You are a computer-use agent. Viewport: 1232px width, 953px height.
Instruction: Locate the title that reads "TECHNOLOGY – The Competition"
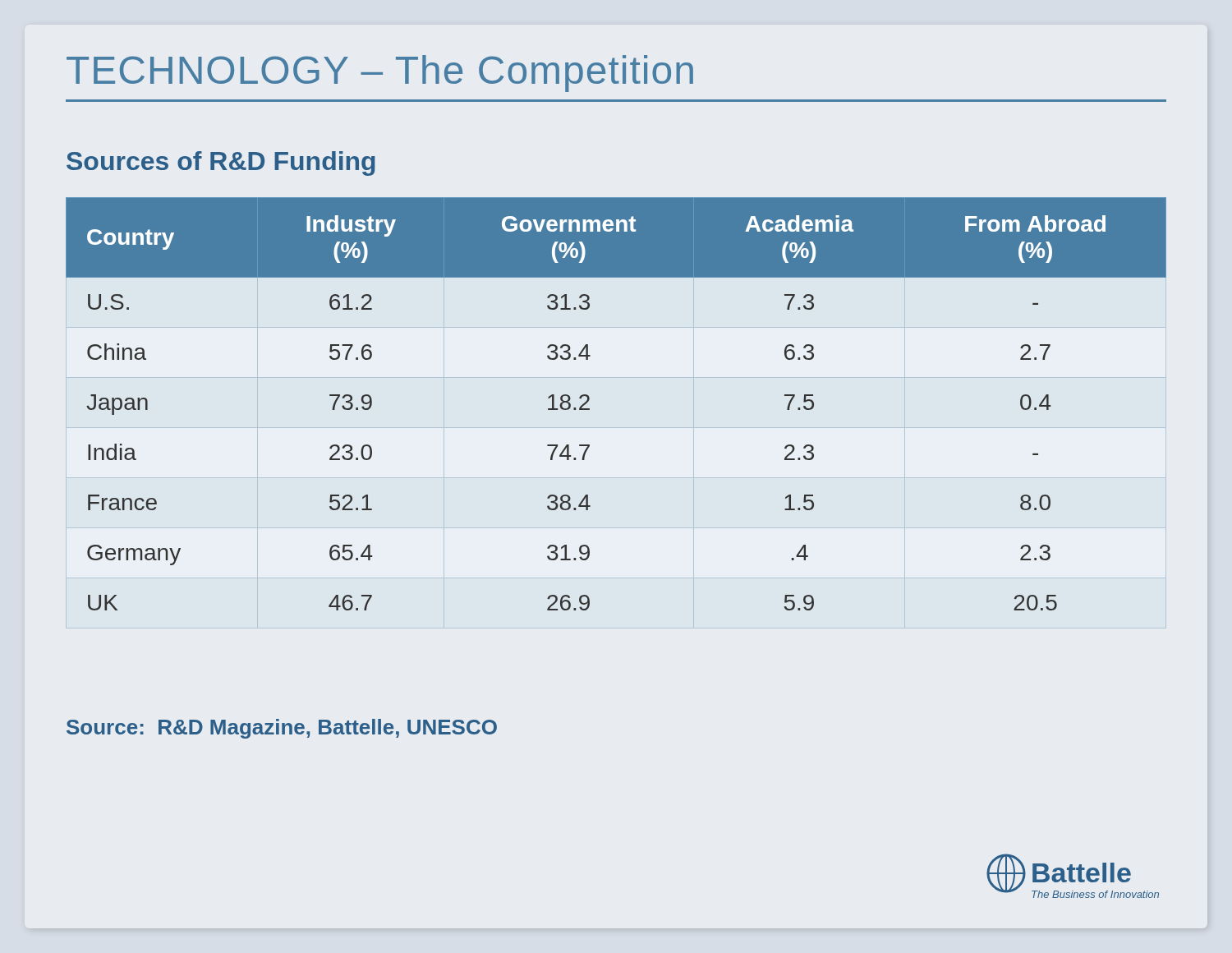click(616, 75)
